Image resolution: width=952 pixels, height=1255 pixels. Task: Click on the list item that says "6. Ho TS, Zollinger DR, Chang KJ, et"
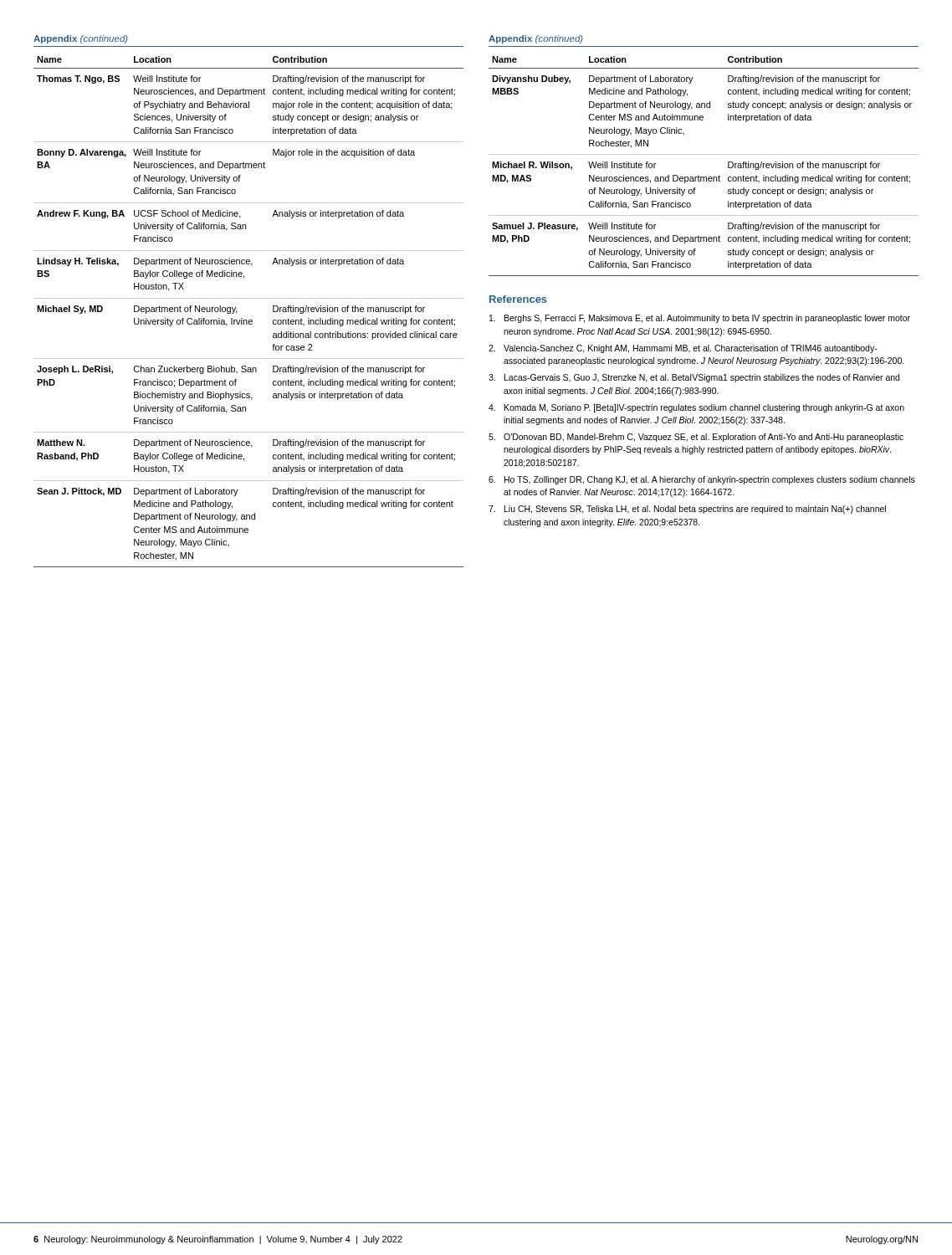(704, 486)
